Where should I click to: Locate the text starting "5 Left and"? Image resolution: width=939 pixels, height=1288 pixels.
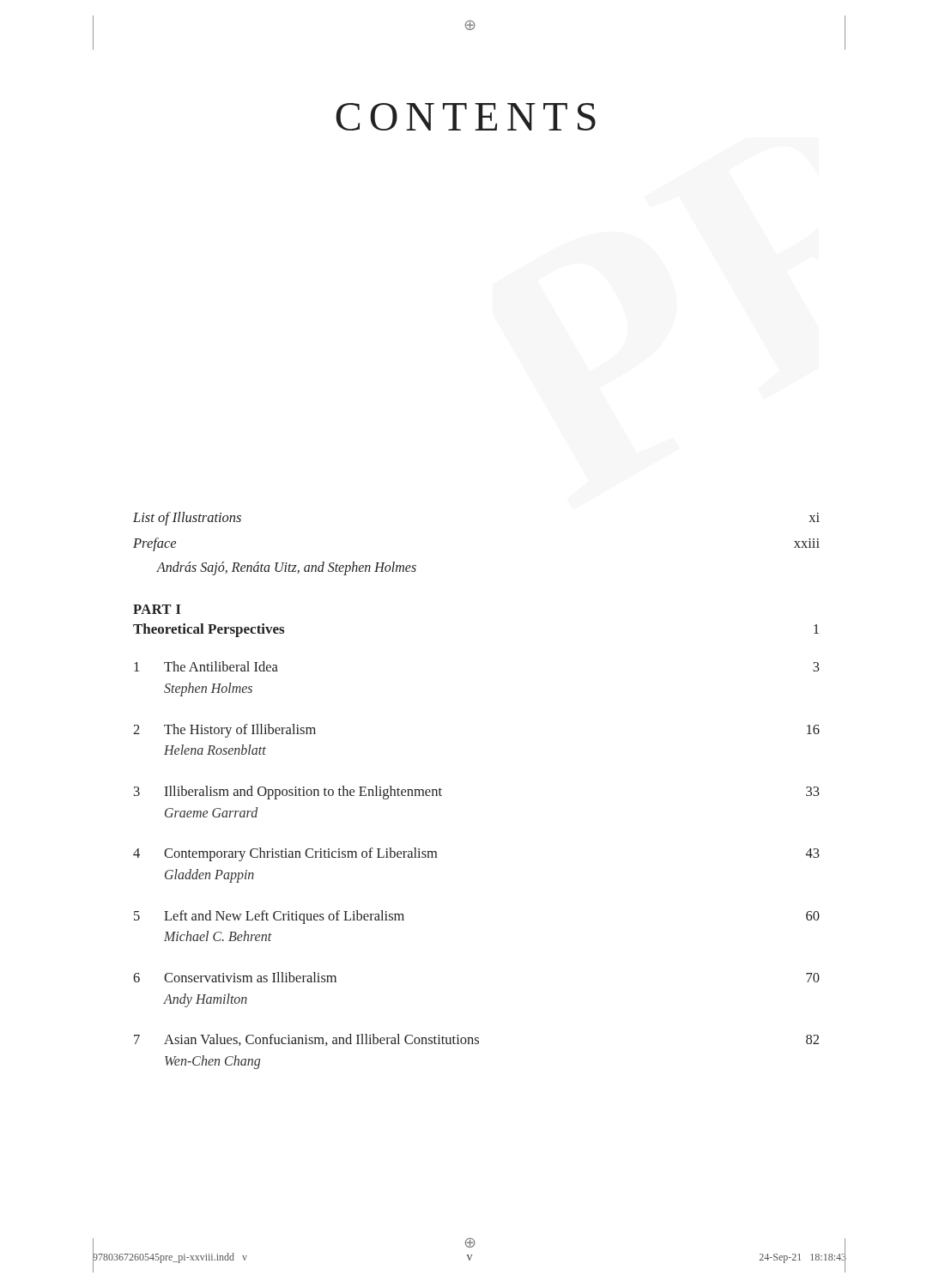tap(288, 917)
